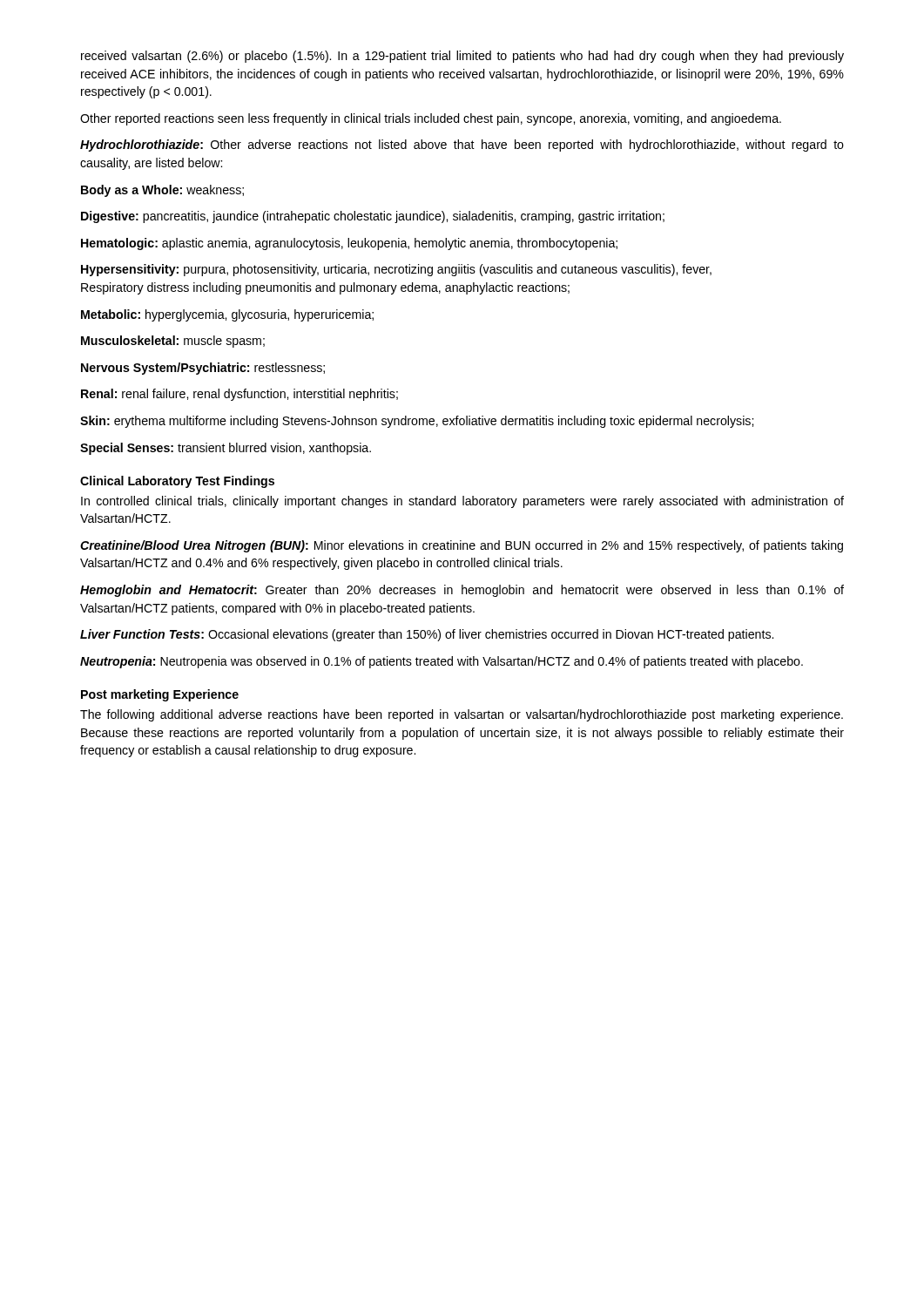The image size is (924, 1307).
Task: Select the element starting "Special Senses: transient blurred"
Action: (x=226, y=447)
